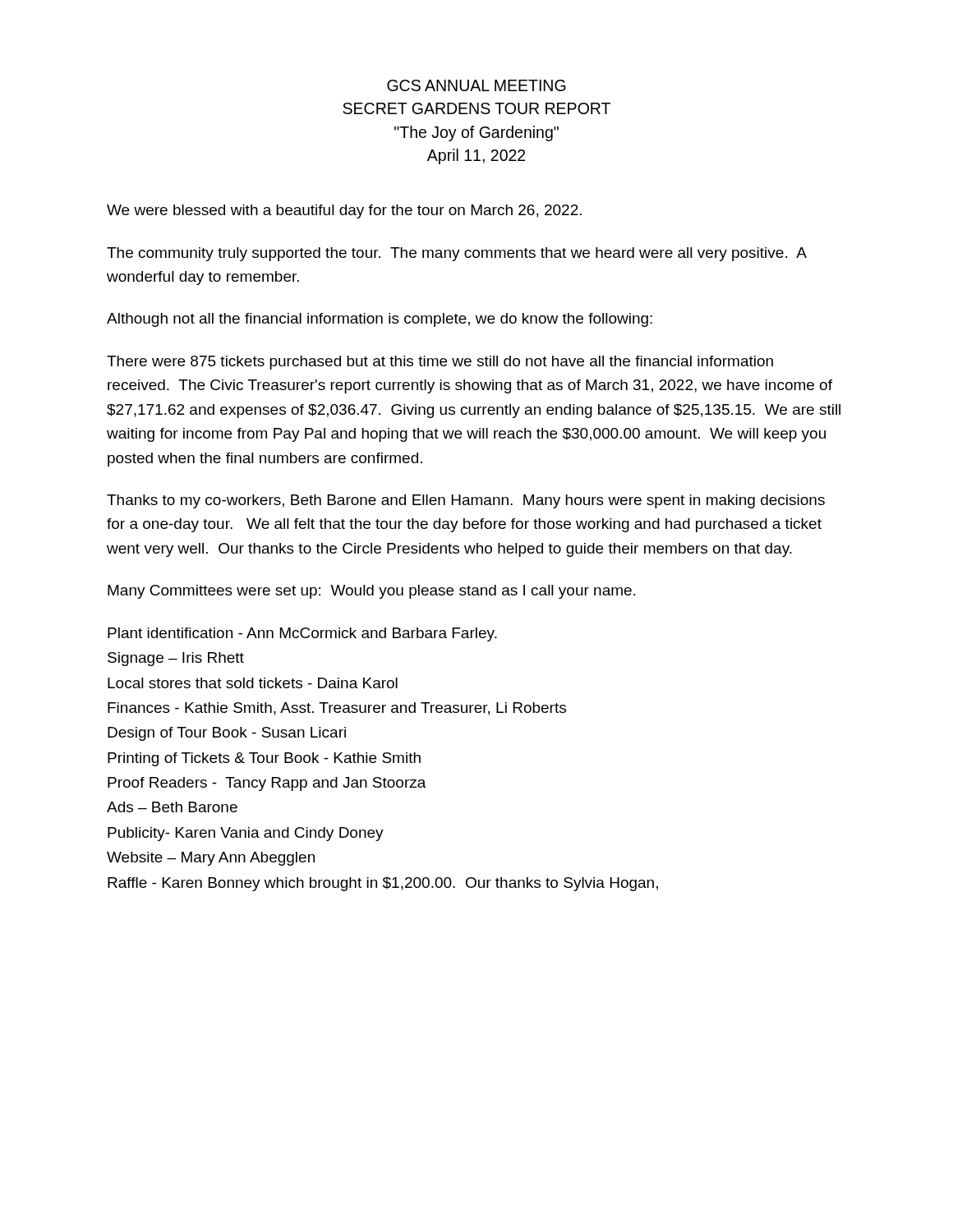Navigate to the region starting "Local stores that"
Image resolution: width=953 pixels, height=1232 pixels.
click(253, 683)
